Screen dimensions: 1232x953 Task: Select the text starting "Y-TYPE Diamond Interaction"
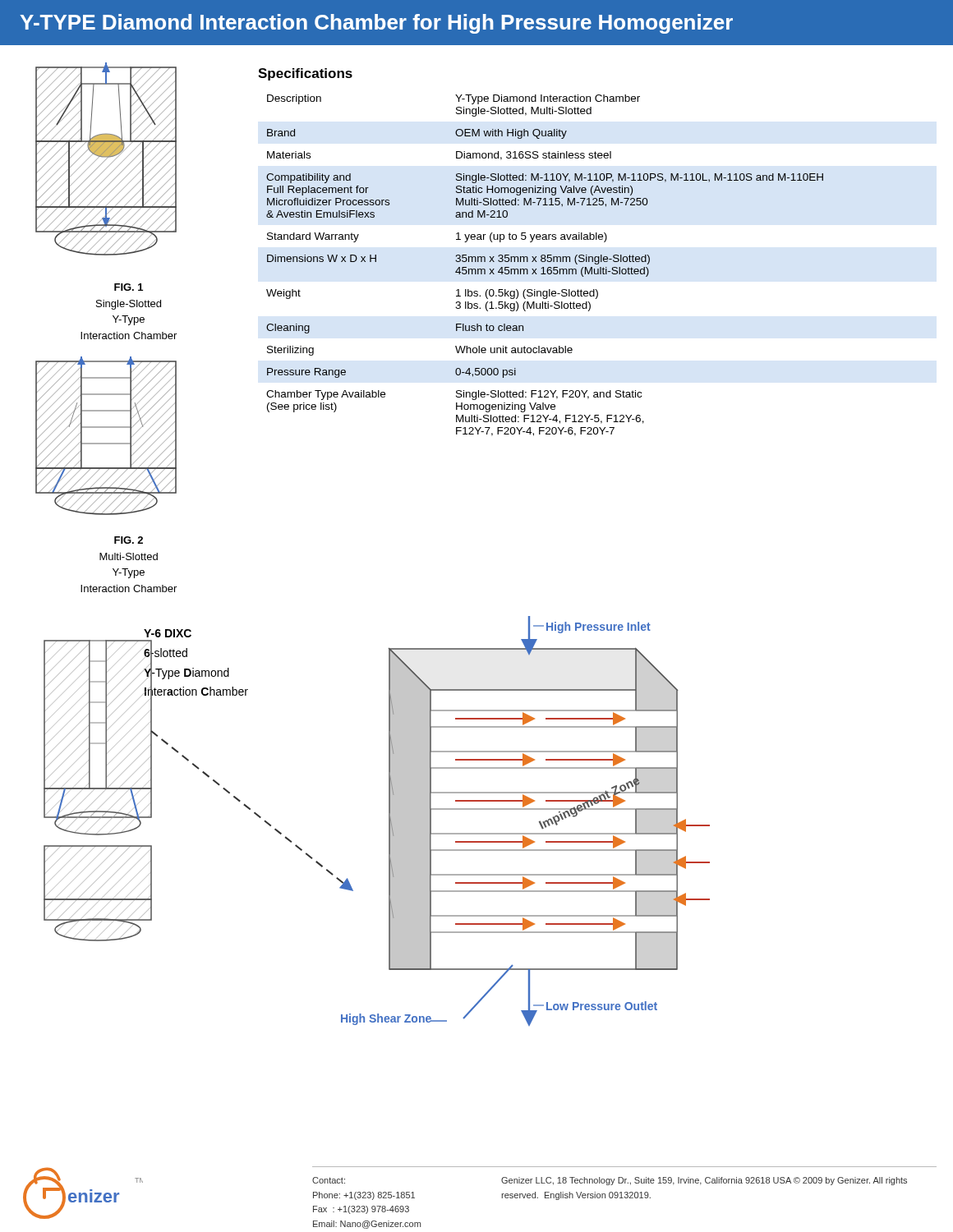pos(376,22)
